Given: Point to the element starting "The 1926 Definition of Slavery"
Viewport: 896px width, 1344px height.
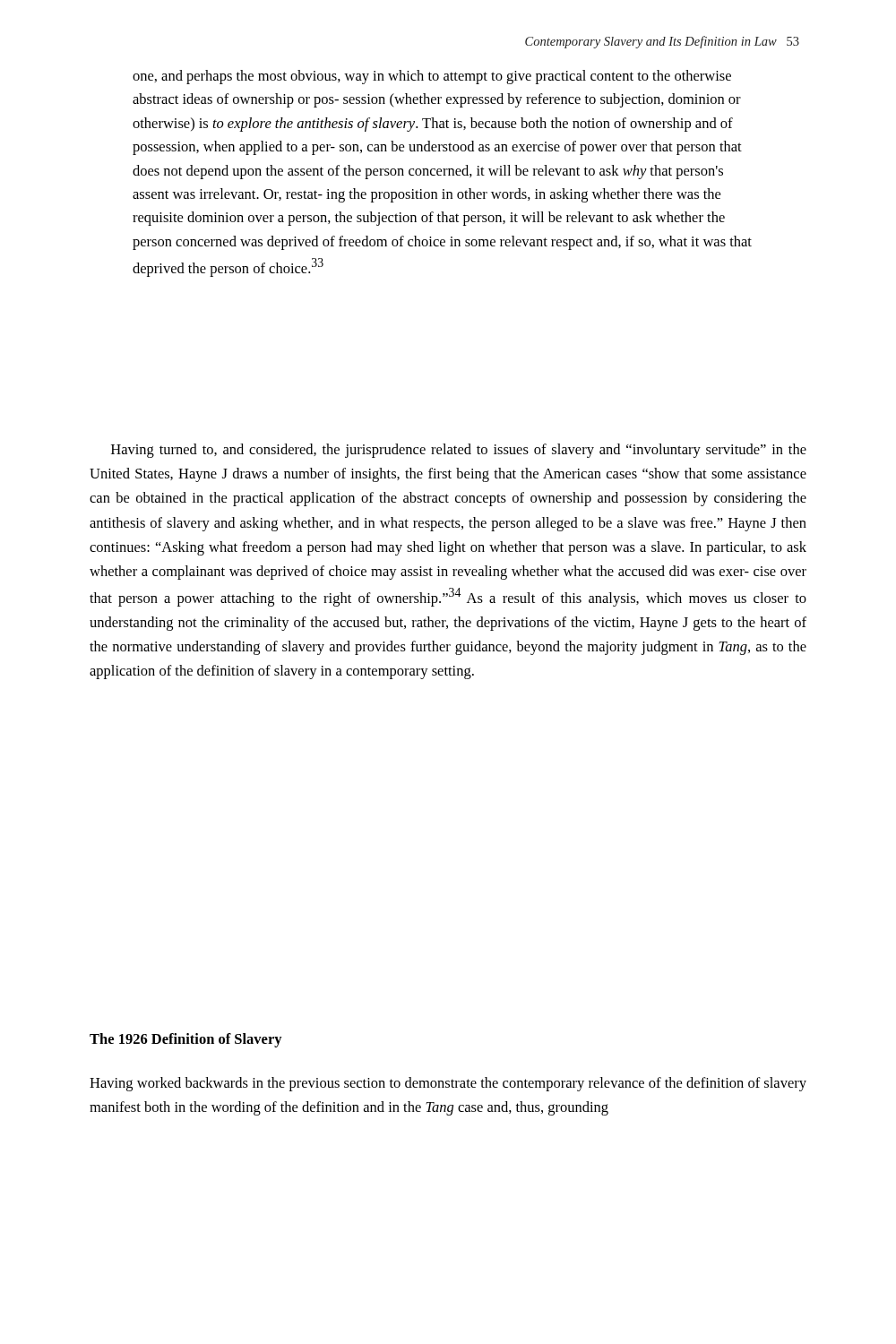Looking at the screenshot, I should pos(186,1039).
